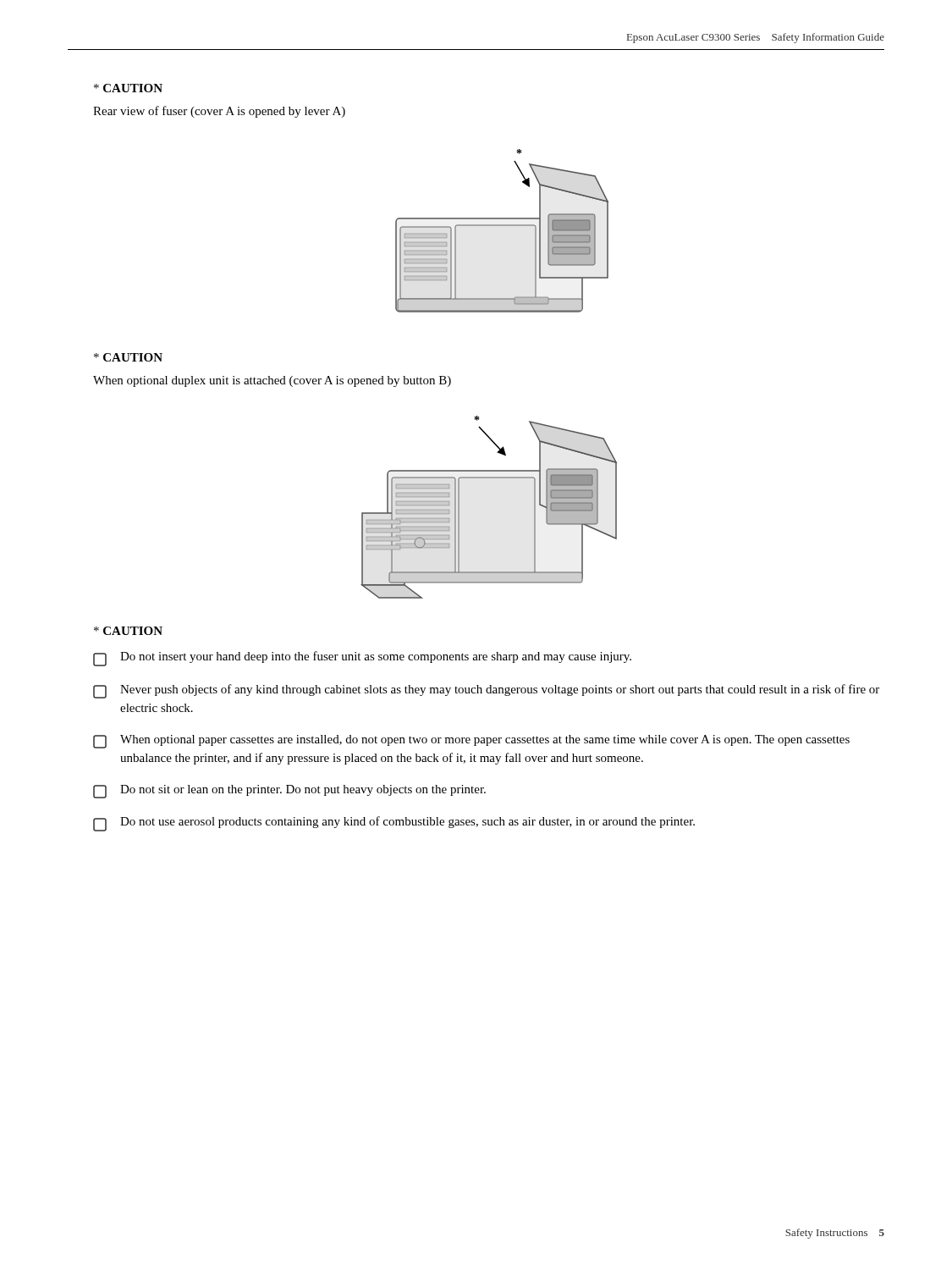Where is the passage that starts "Do not insert your hand deep into"?
Screen dimensions: 1270x952
489,657
